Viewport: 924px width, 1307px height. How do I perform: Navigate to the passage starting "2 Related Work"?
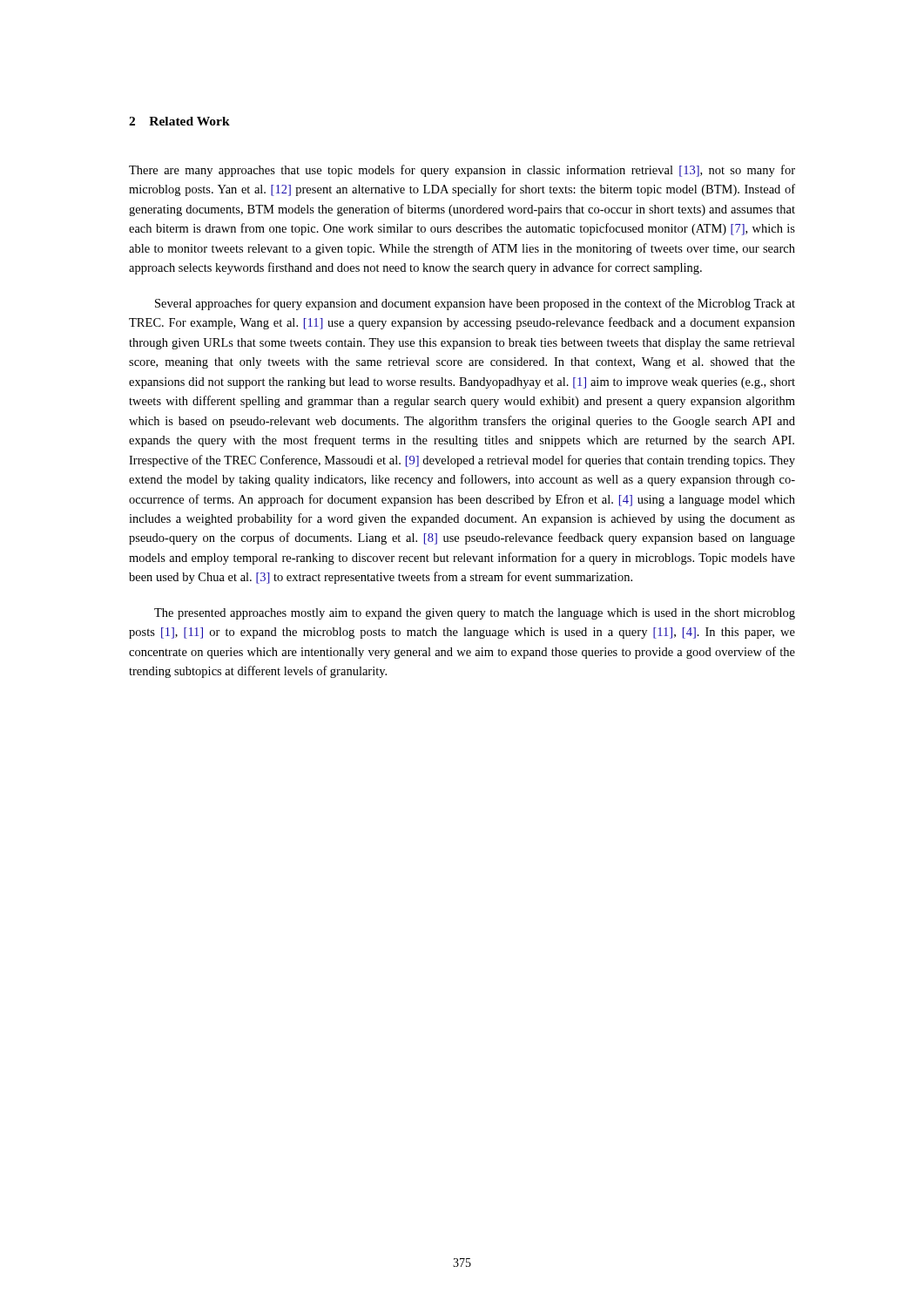coord(179,121)
